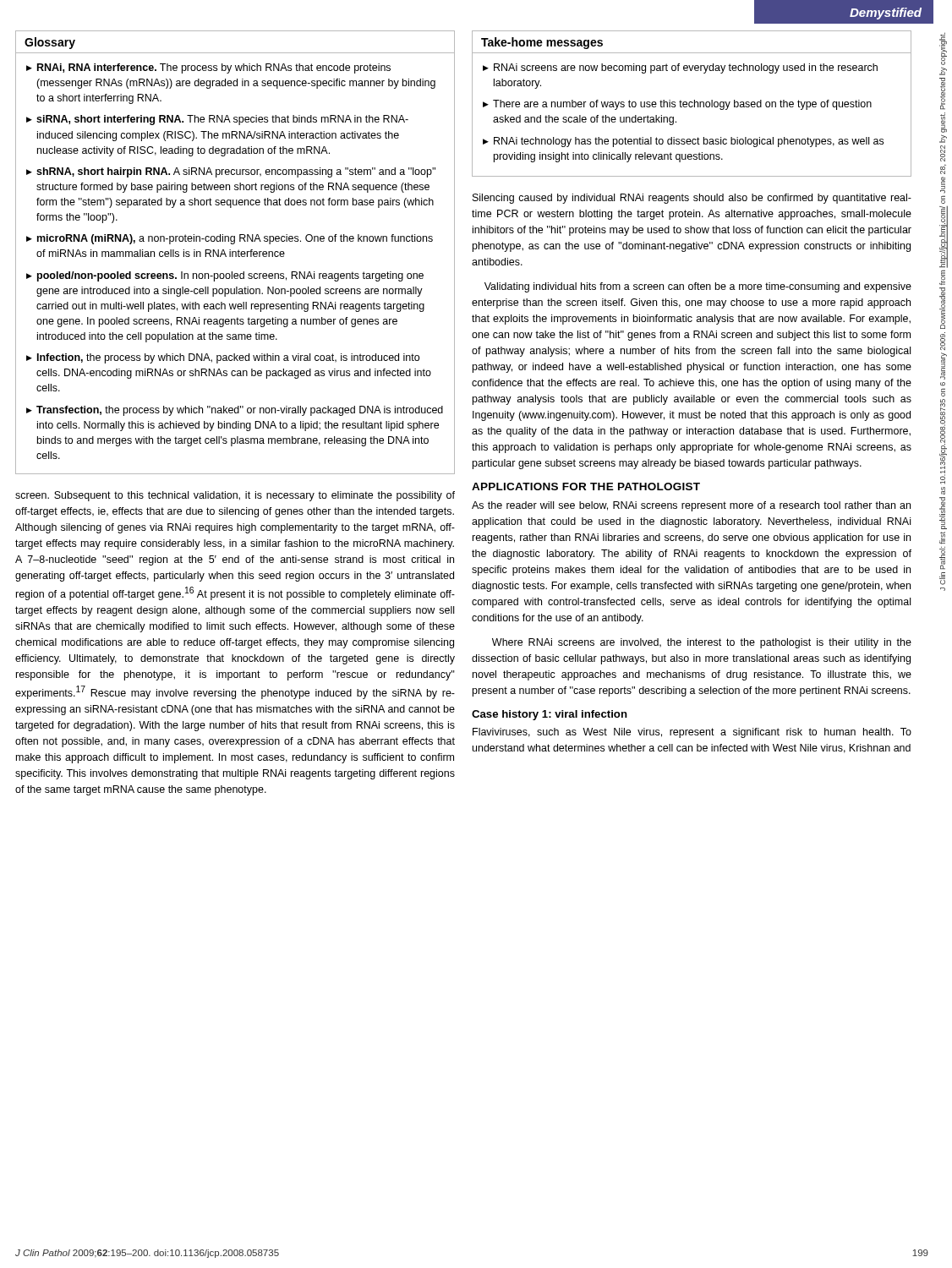Point to the element starting "▶ pooled/non-pooled screens. In non-pooled screens, RNAi"

pos(235,306)
